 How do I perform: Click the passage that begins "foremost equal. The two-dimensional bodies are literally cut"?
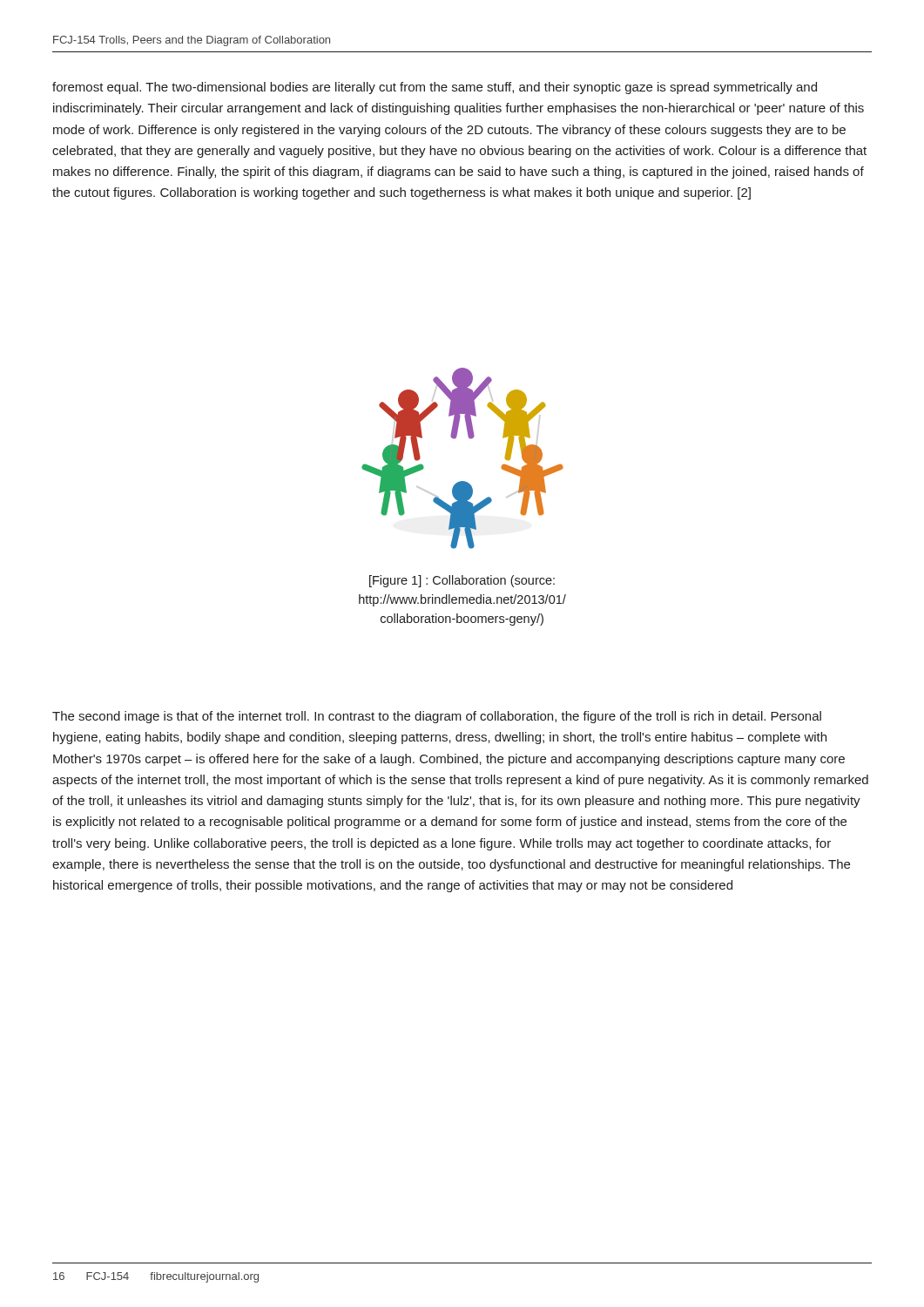pos(460,140)
